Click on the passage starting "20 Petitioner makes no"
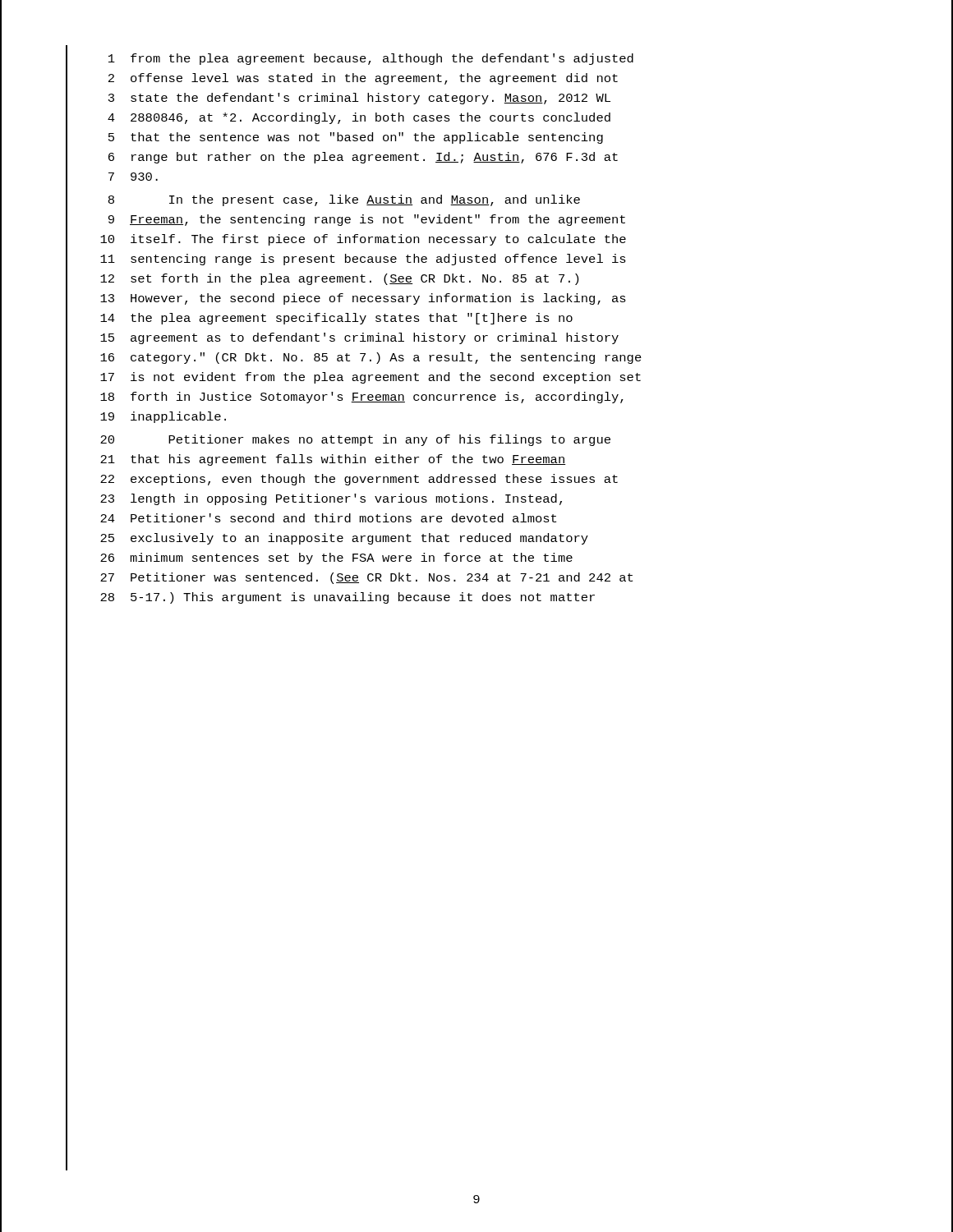 pos(485,519)
